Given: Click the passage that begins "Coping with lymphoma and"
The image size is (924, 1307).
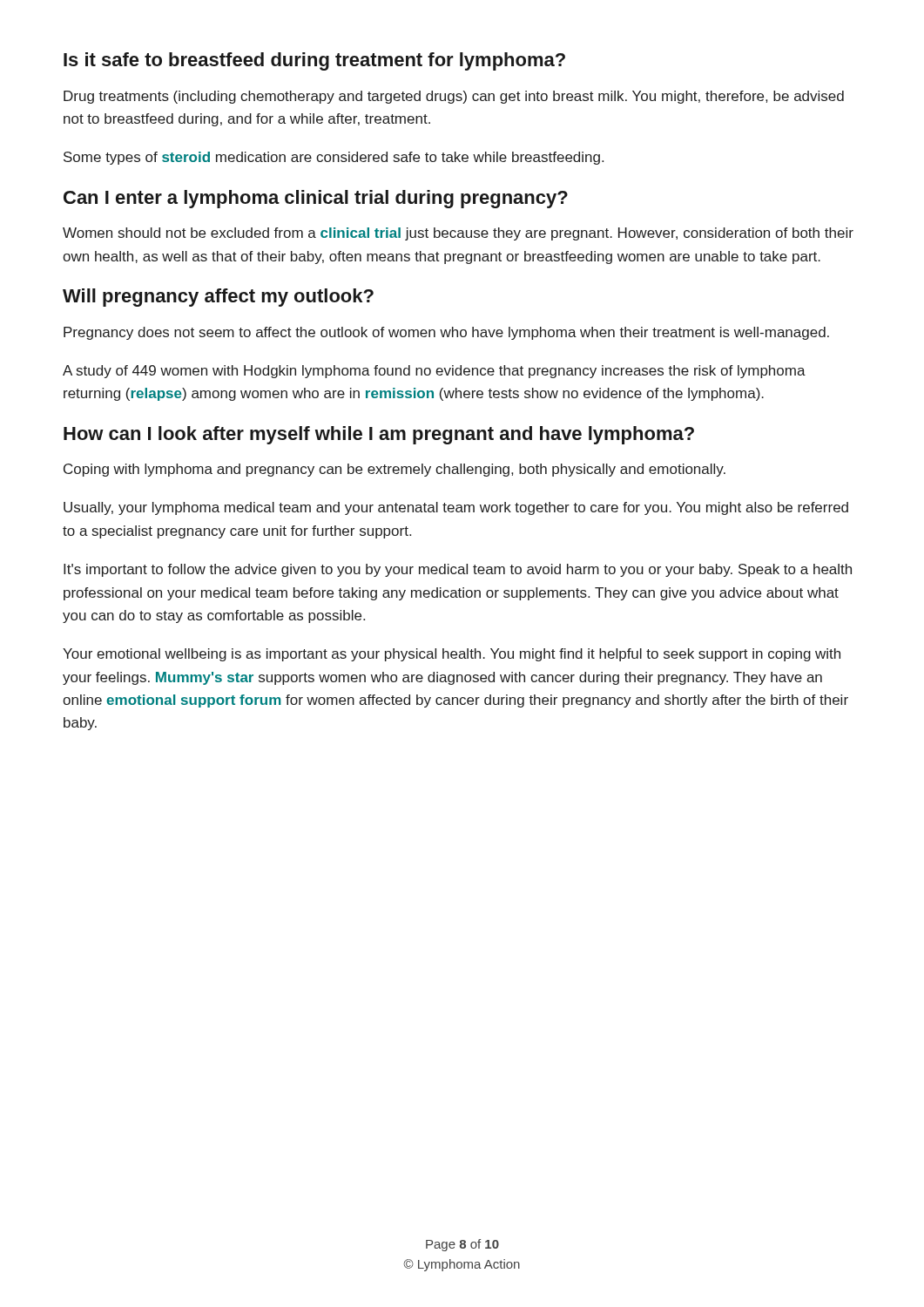Looking at the screenshot, I should [462, 470].
